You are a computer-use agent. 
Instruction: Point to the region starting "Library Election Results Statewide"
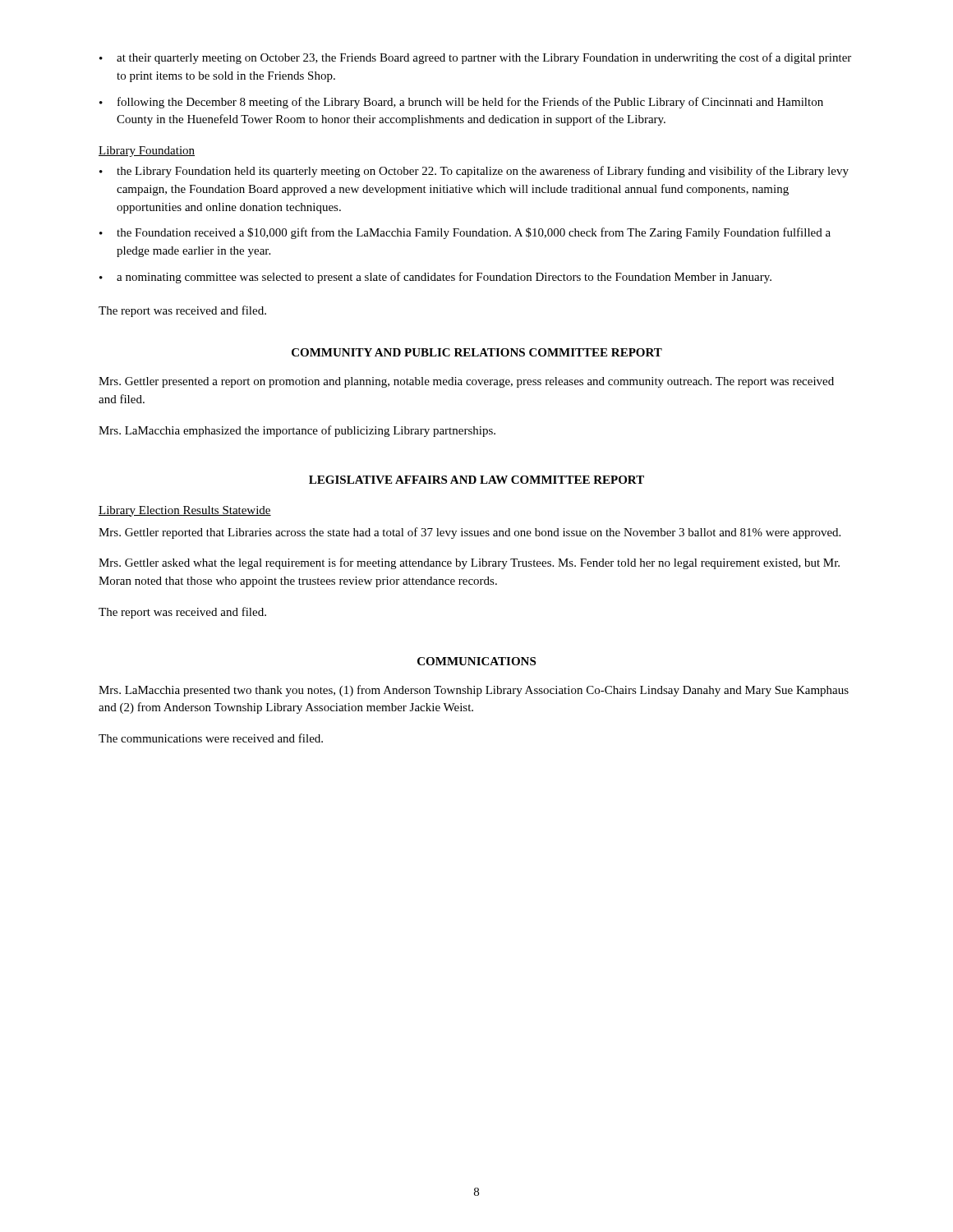185,510
